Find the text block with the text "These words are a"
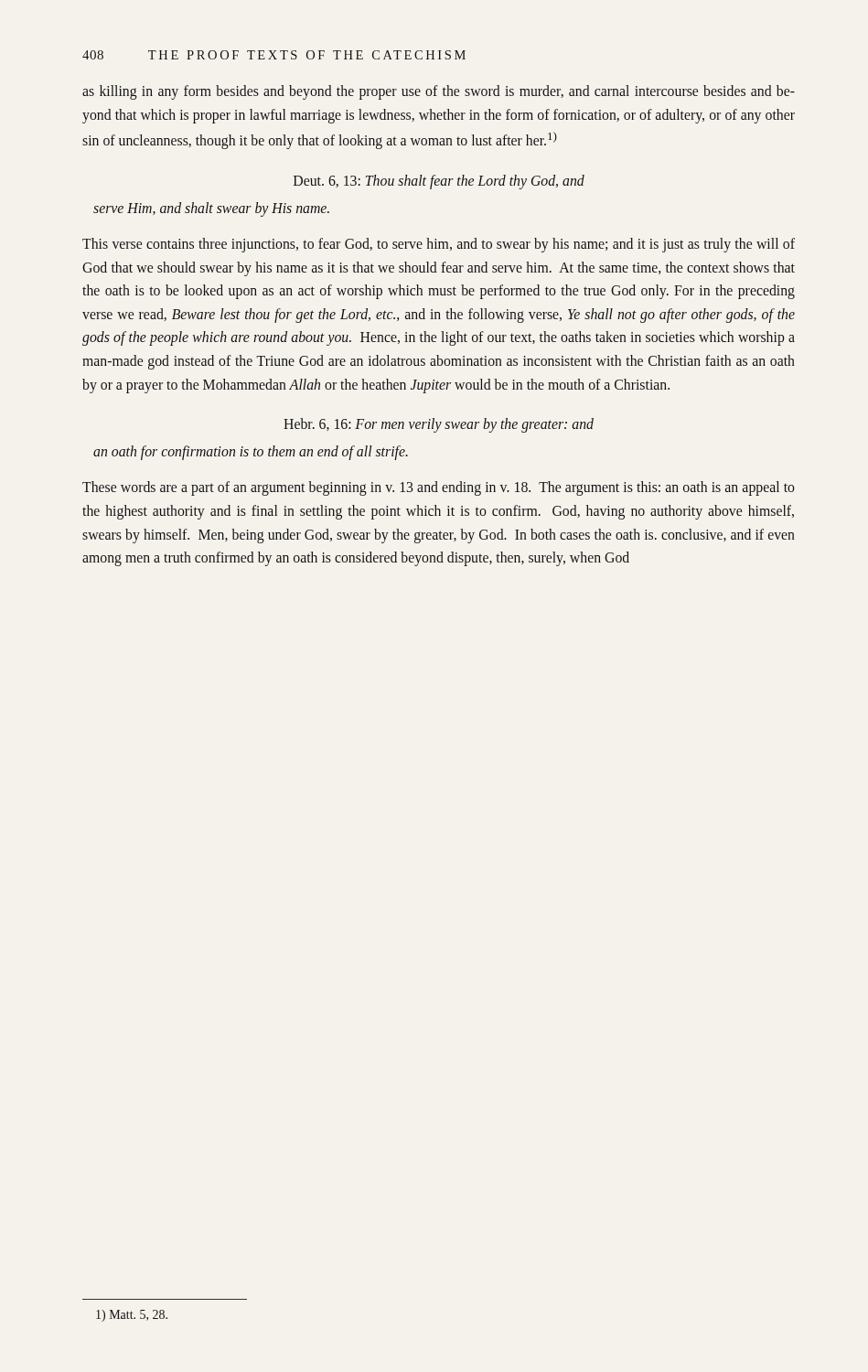Screen dimensions: 1372x868 click(439, 523)
